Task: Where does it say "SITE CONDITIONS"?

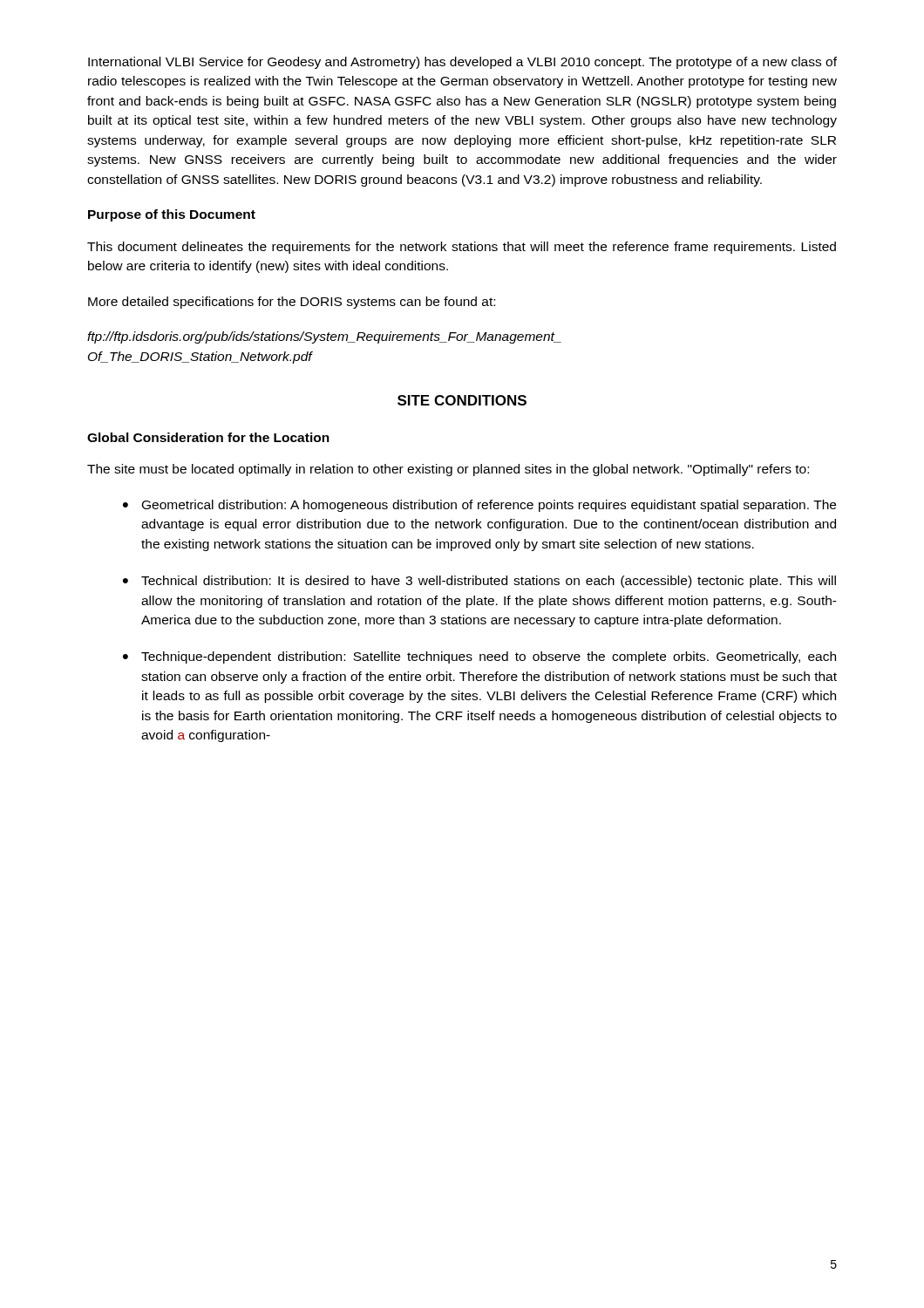Action: point(462,401)
